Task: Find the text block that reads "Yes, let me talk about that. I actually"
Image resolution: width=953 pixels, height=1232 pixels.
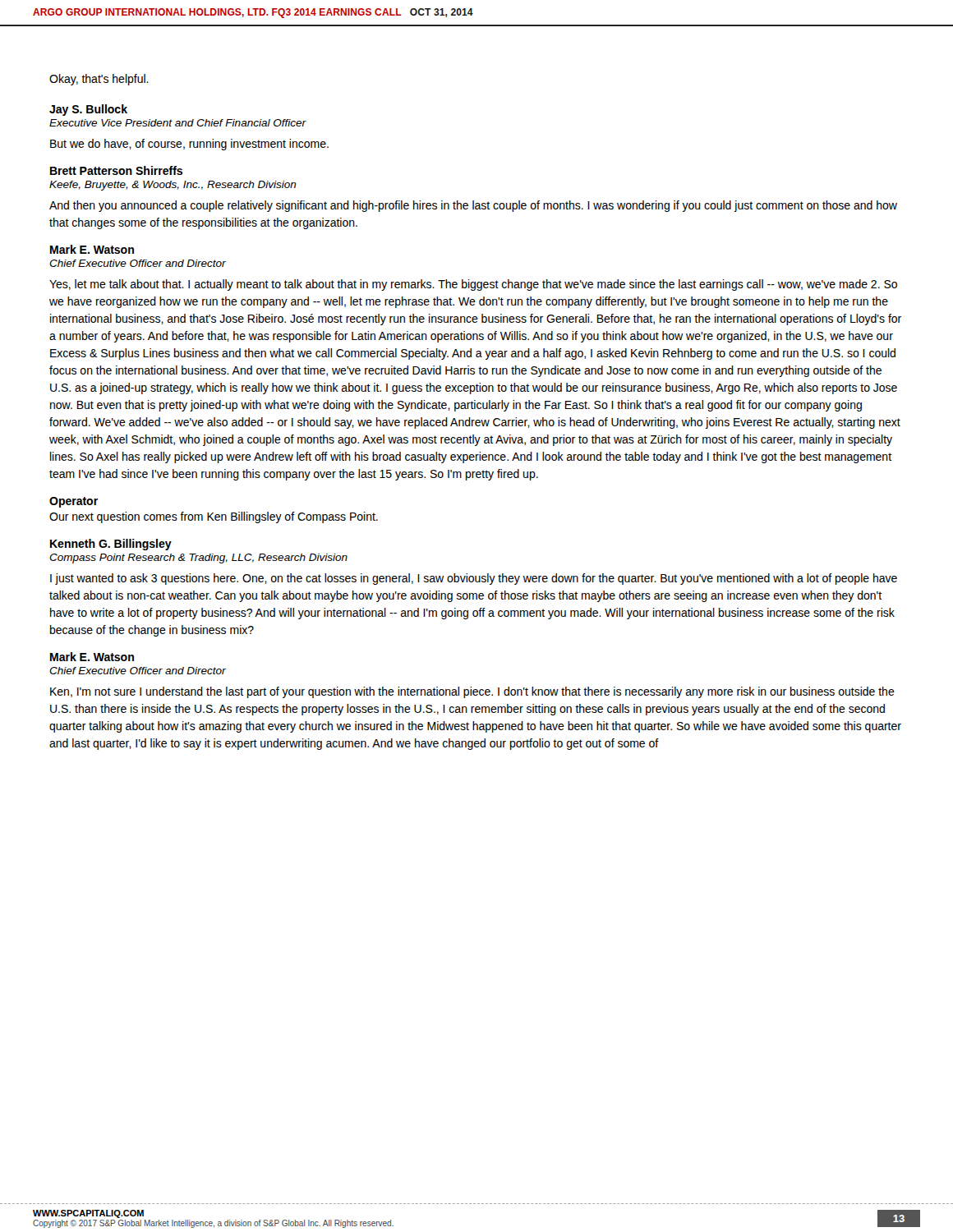Action: (475, 379)
